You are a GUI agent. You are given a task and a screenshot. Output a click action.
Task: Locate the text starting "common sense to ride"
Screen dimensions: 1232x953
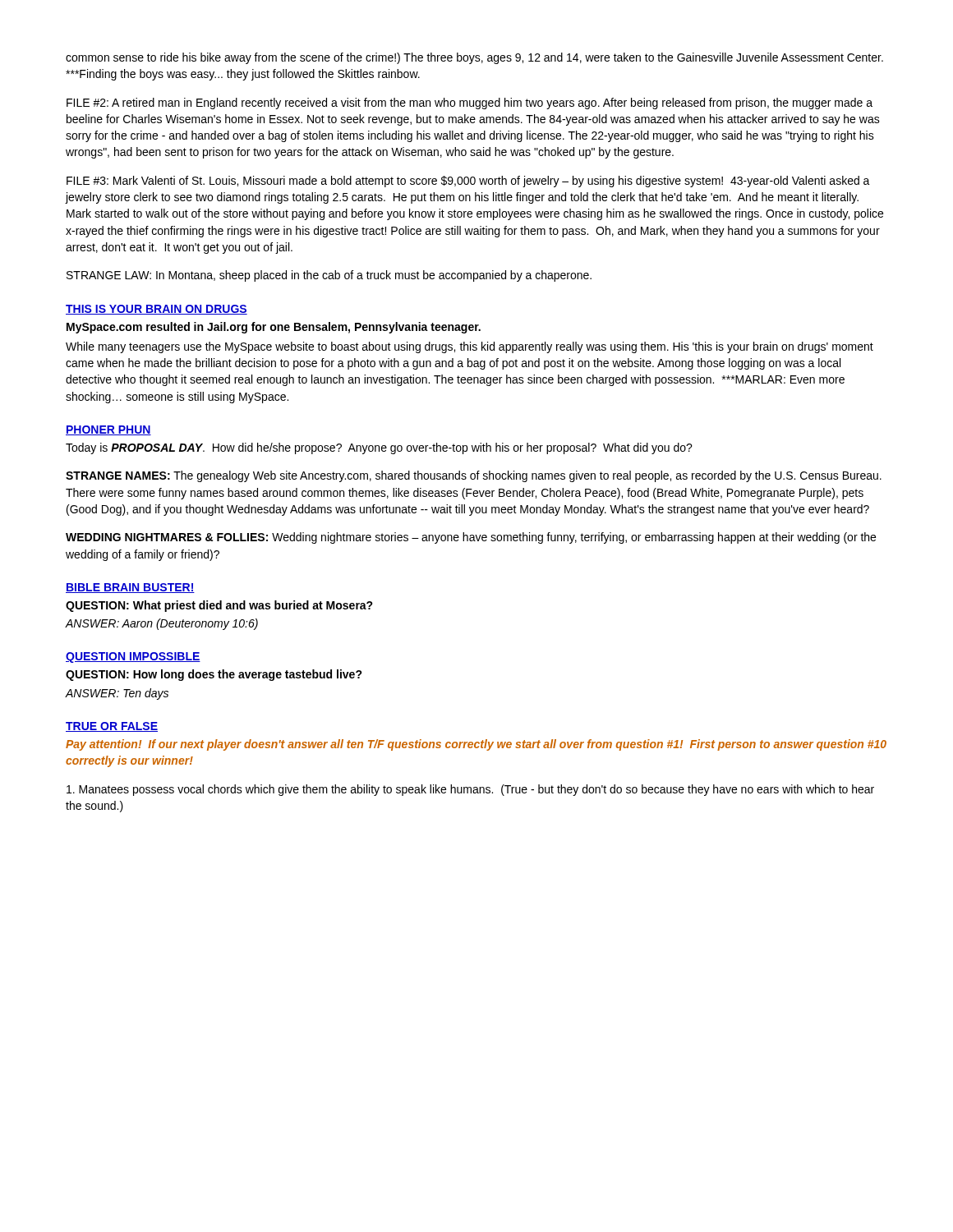pos(475,66)
